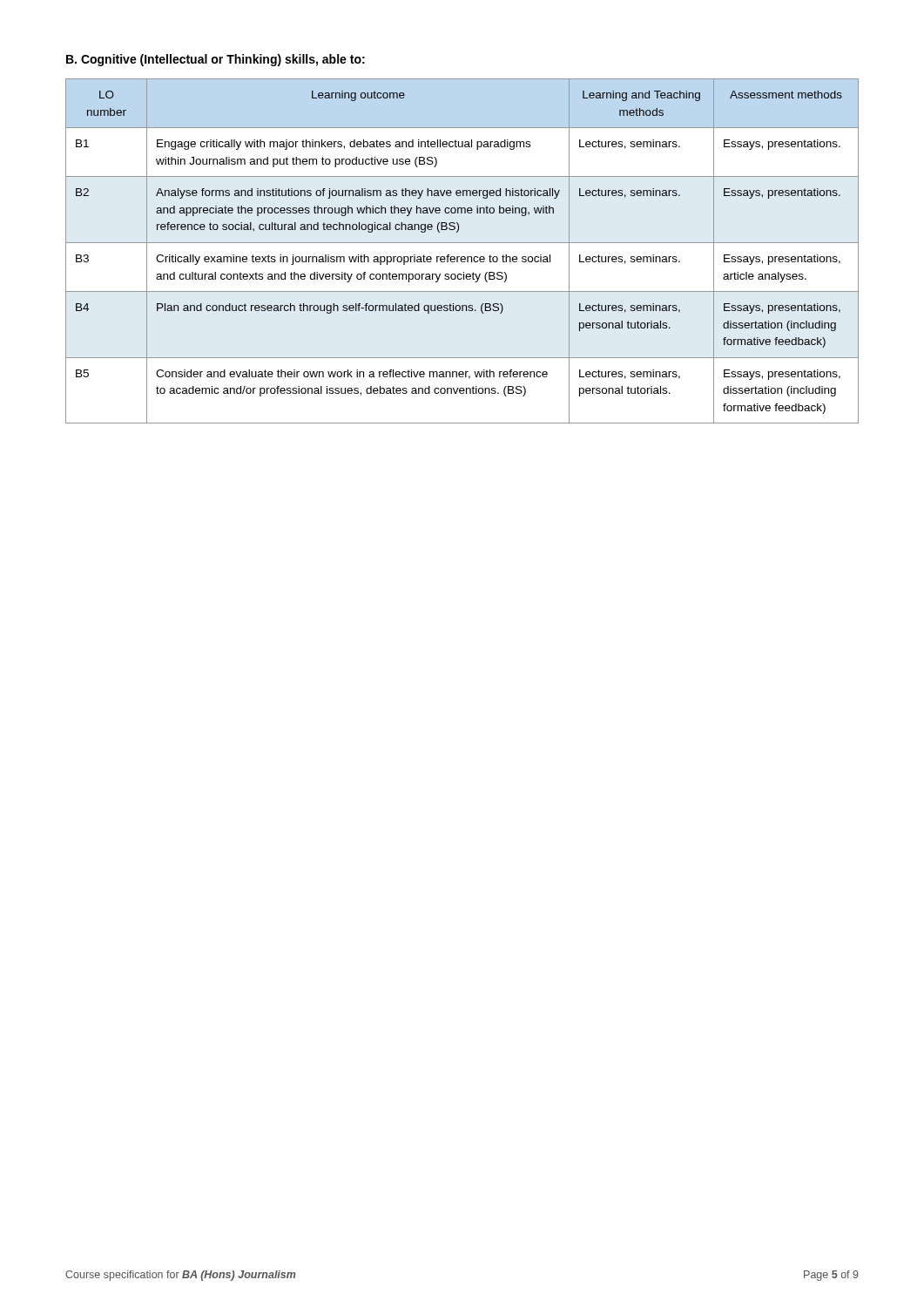The width and height of the screenshot is (924, 1307).
Task: Select the section header that reads "B. Cognitive (Intellectual or Thinking) skills, able"
Action: 215,59
